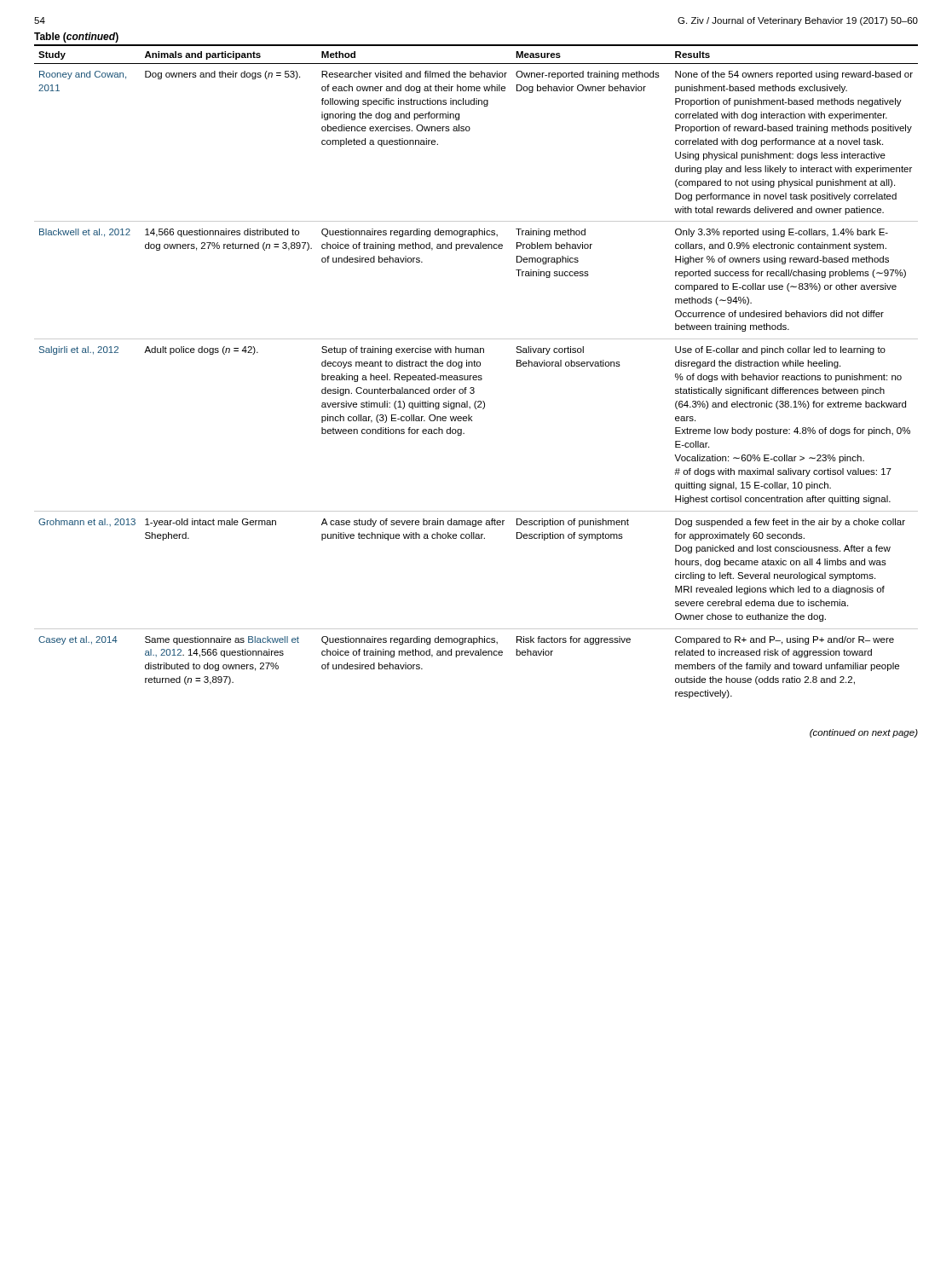Find the region starting "(continued on next"

pyautogui.click(x=864, y=732)
